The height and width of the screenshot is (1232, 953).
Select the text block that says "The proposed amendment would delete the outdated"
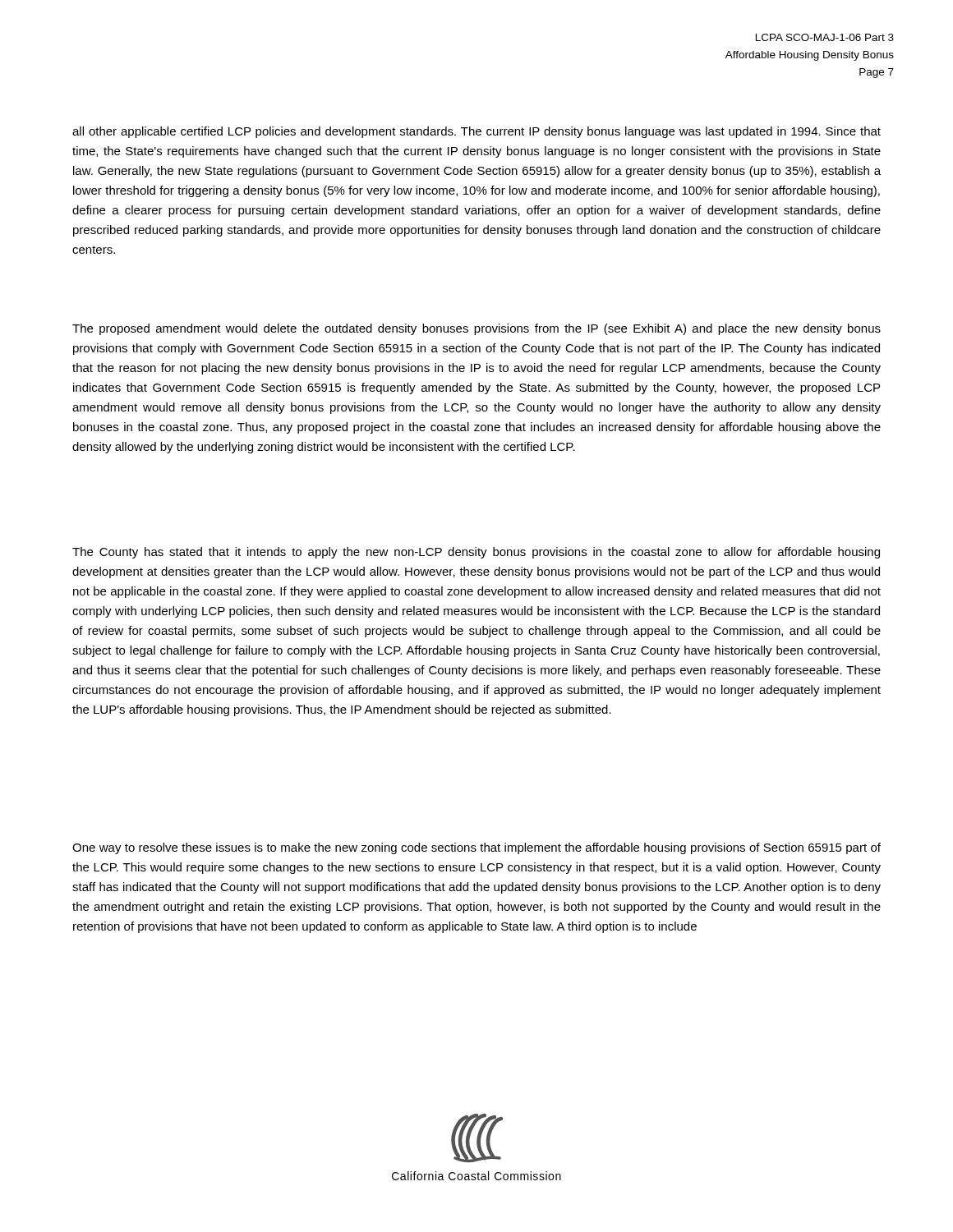click(476, 387)
